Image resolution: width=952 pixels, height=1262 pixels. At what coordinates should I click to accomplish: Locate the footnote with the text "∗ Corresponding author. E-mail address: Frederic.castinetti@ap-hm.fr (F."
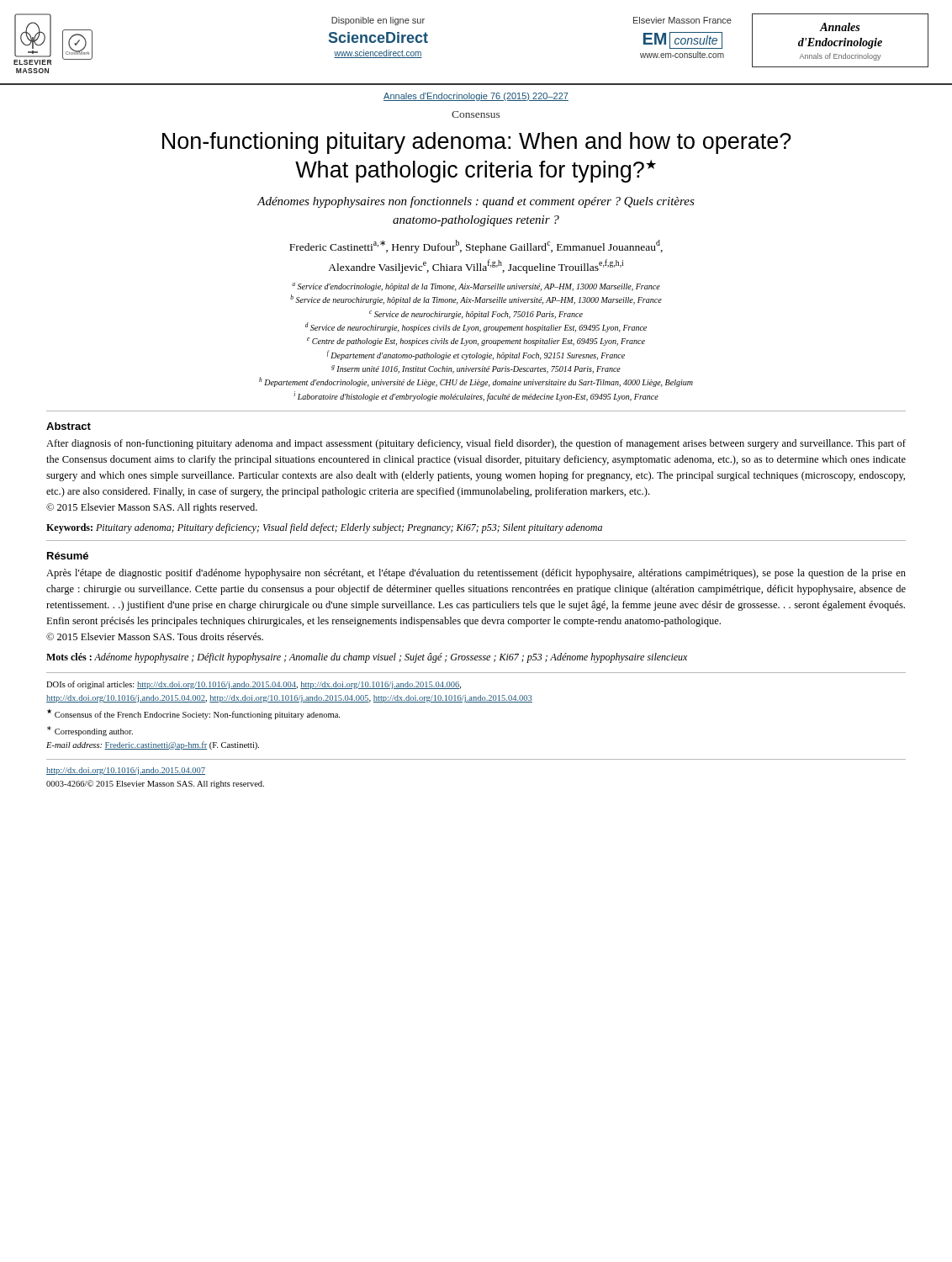153,737
